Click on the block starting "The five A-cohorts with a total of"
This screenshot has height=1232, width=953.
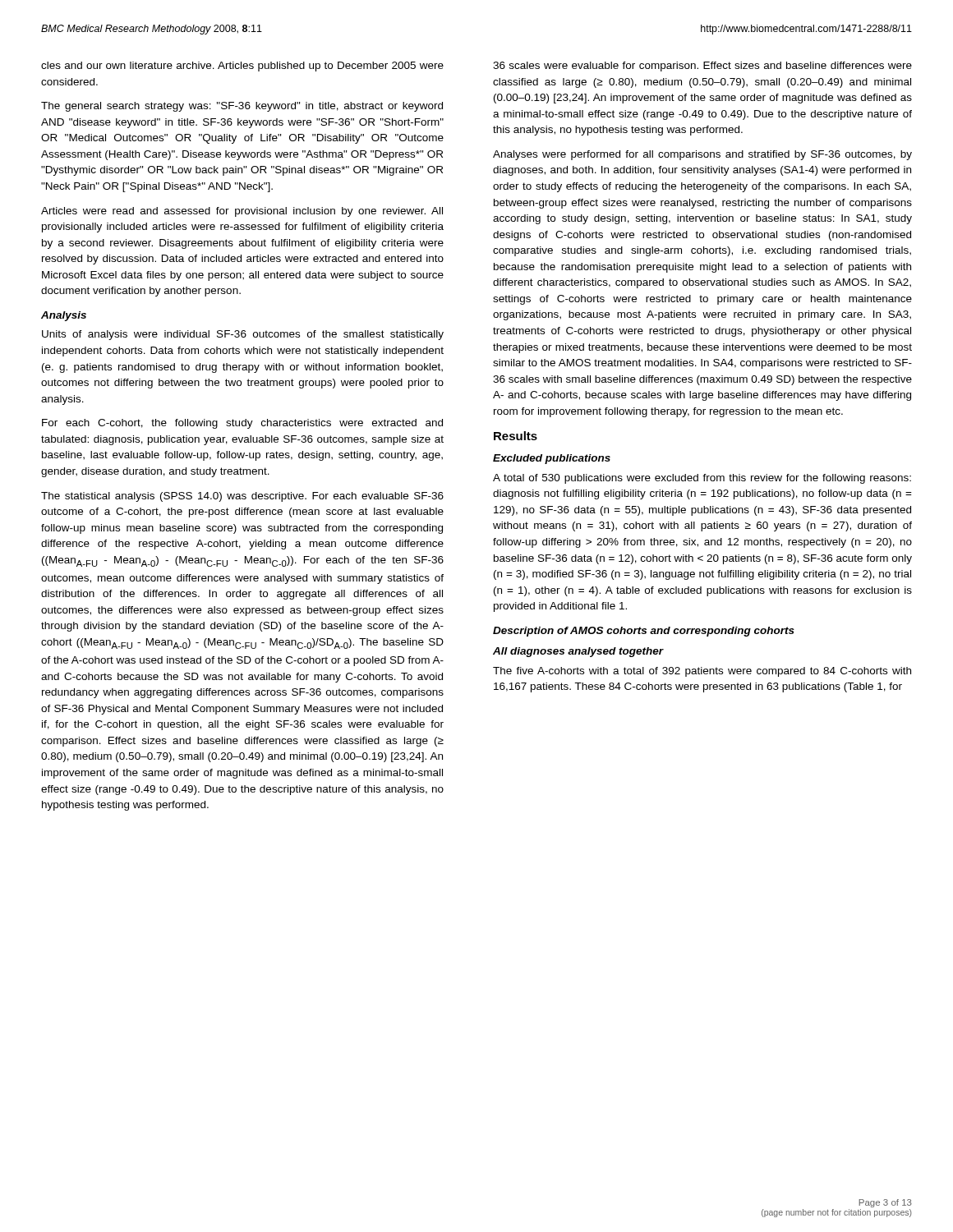tap(702, 679)
